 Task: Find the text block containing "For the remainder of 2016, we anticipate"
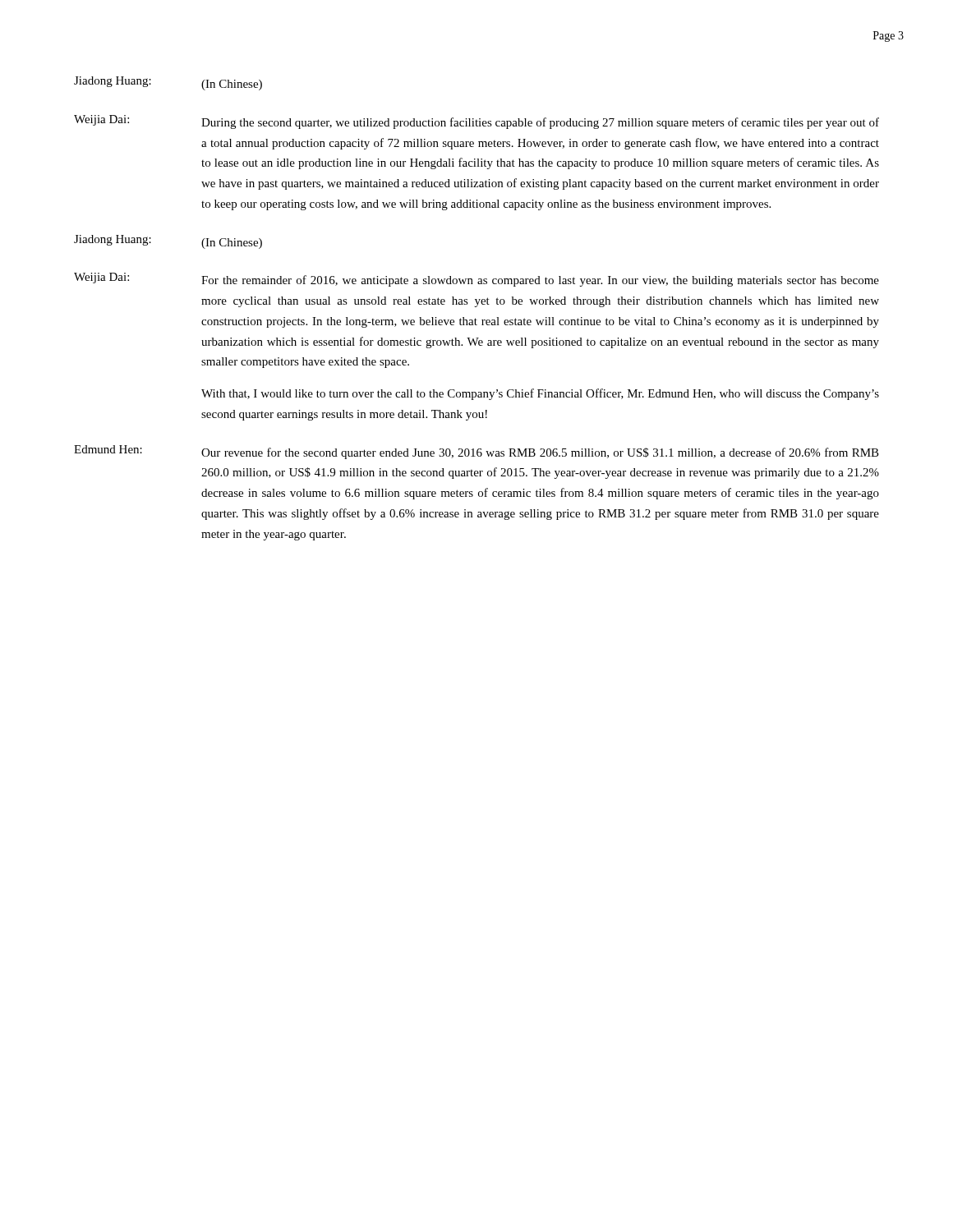pos(540,347)
